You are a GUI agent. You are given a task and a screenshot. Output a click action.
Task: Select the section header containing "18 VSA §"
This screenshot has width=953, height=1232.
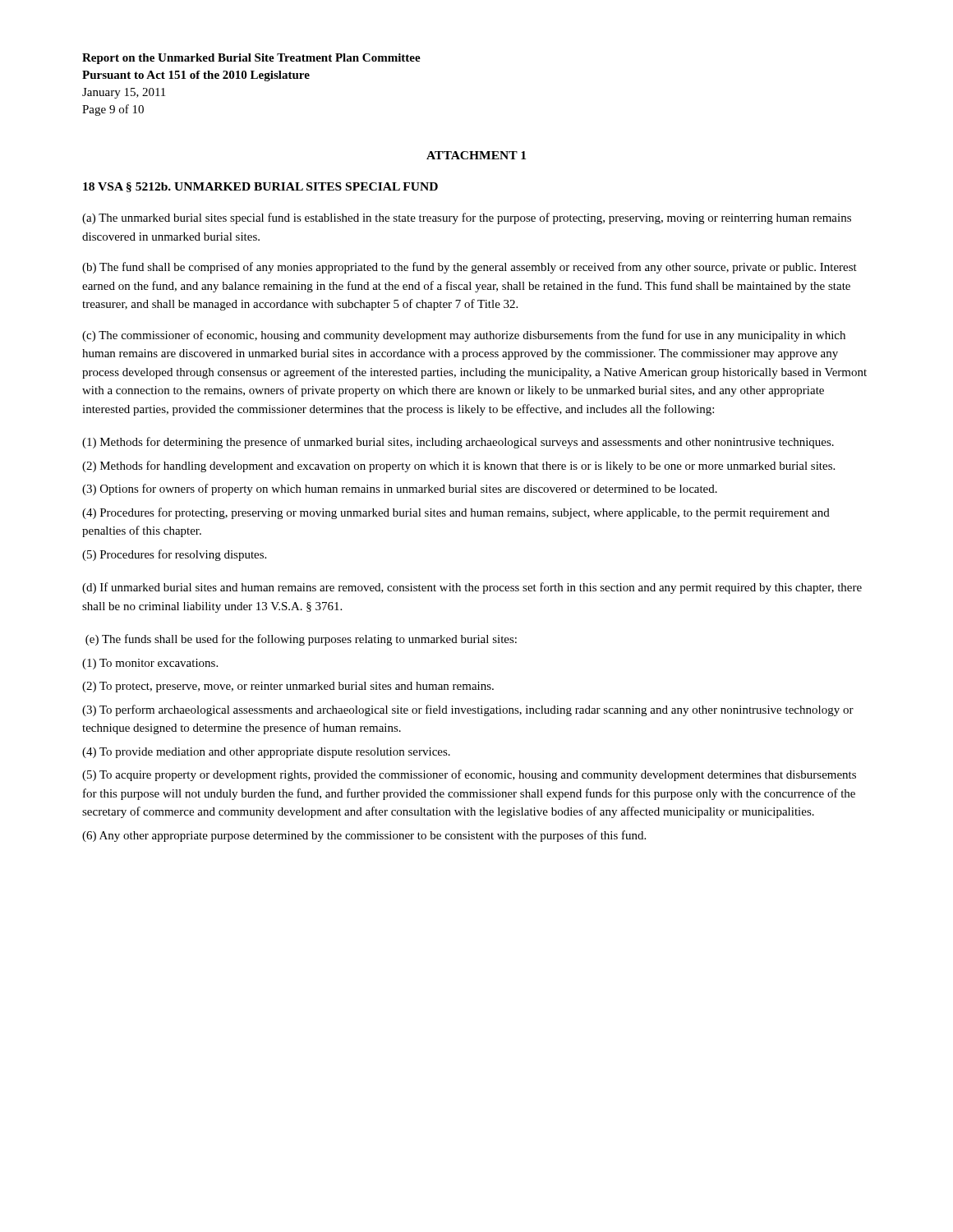pyautogui.click(x=260, y=186)
